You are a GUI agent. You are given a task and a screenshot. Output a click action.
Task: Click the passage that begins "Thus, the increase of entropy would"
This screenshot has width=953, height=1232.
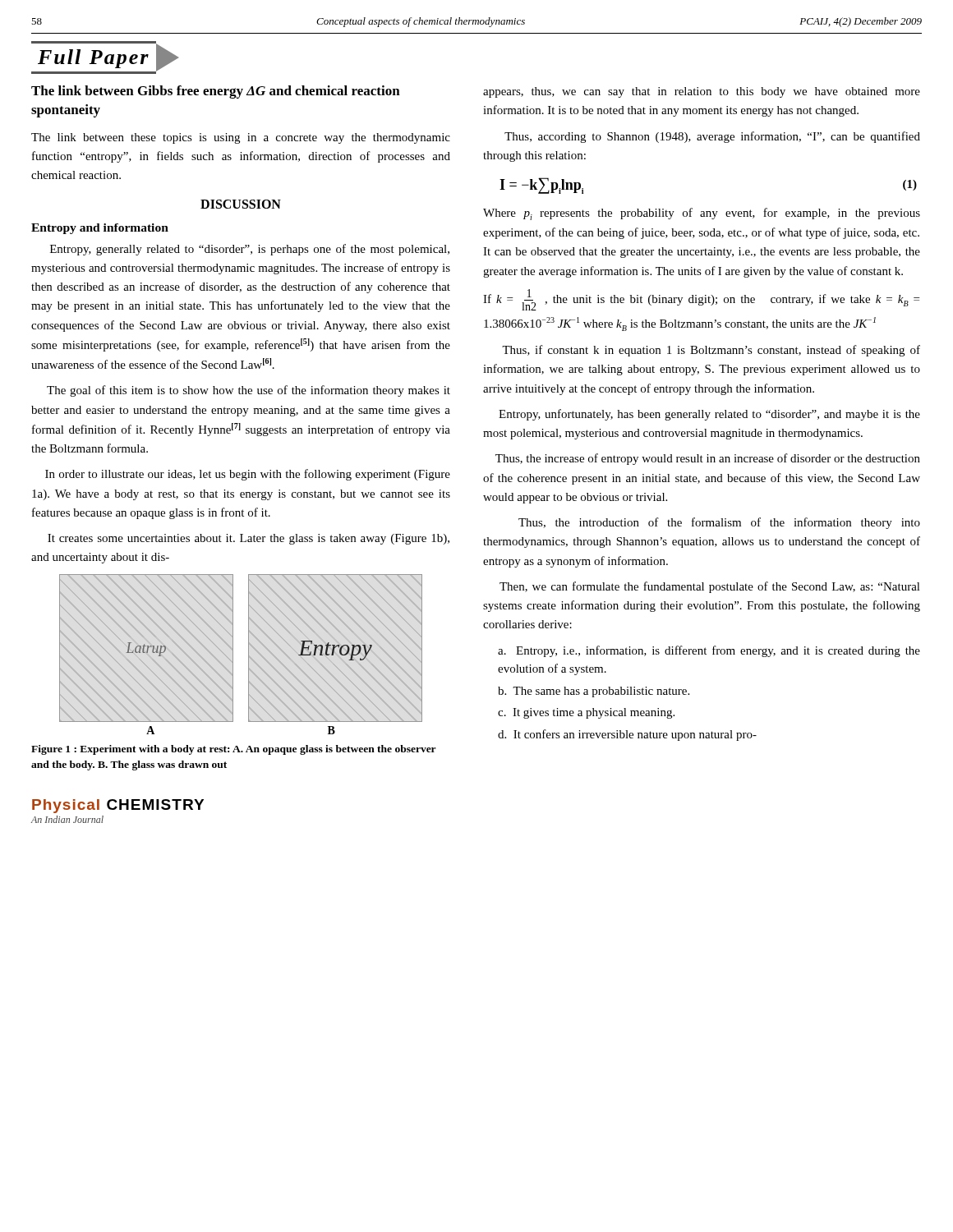point(702,478)
